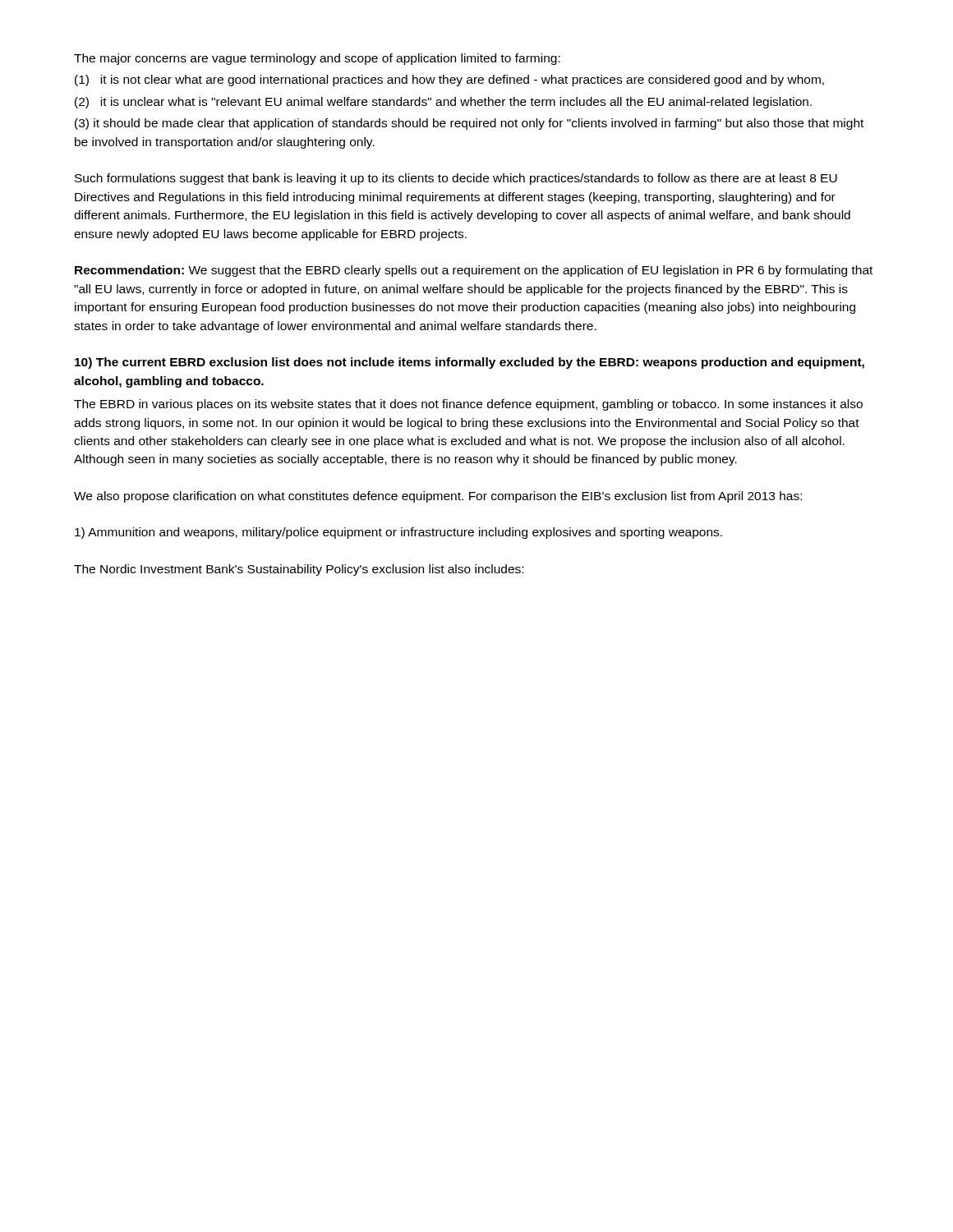Locate the block of text that opens with "The Nordic Investment Bank's Sustainability Policy's exclusion list"
The height and width of the screenshot is (1232, 953).
(476, 569)
